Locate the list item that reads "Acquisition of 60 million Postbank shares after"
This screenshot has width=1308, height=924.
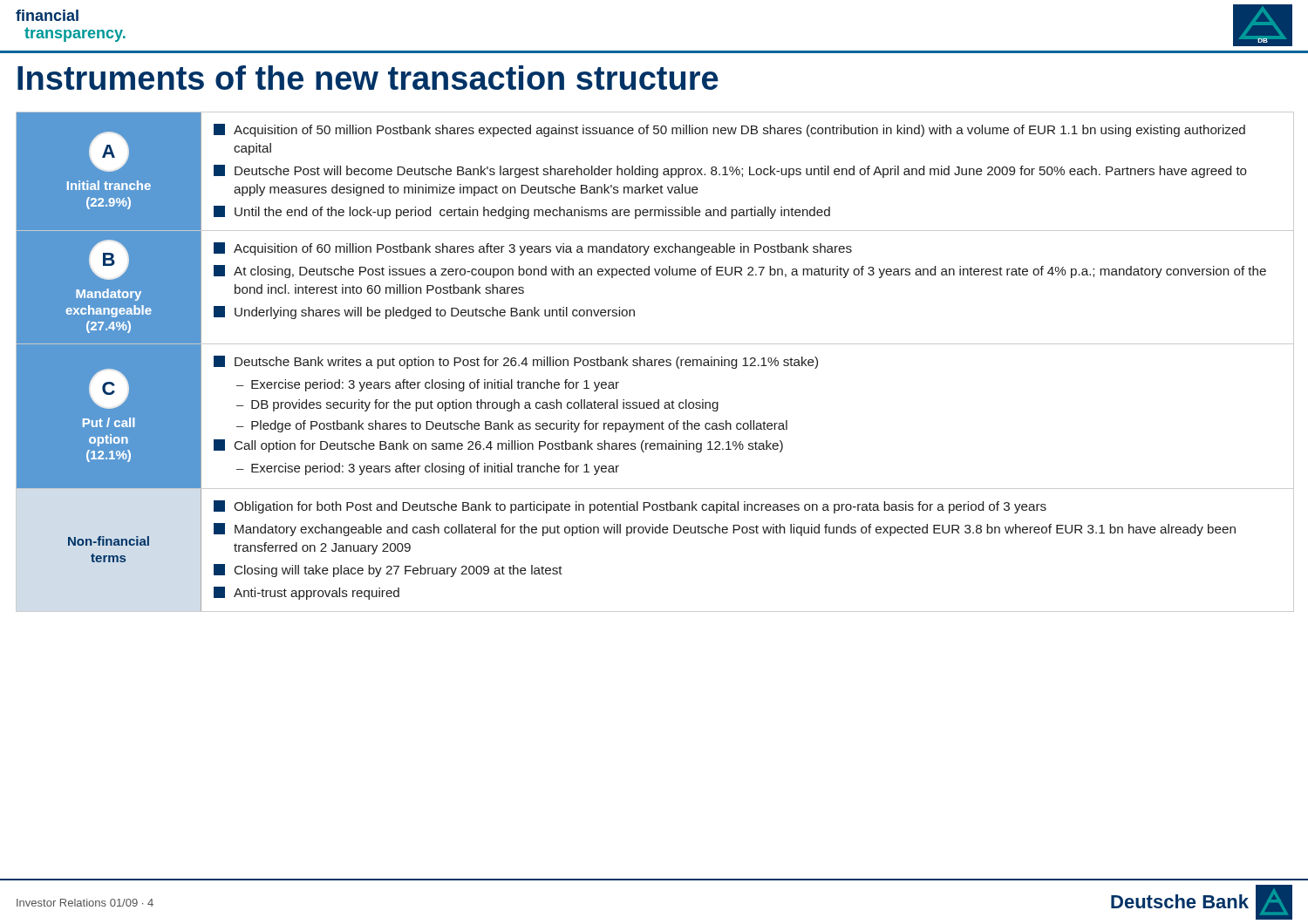pos(533,249)
